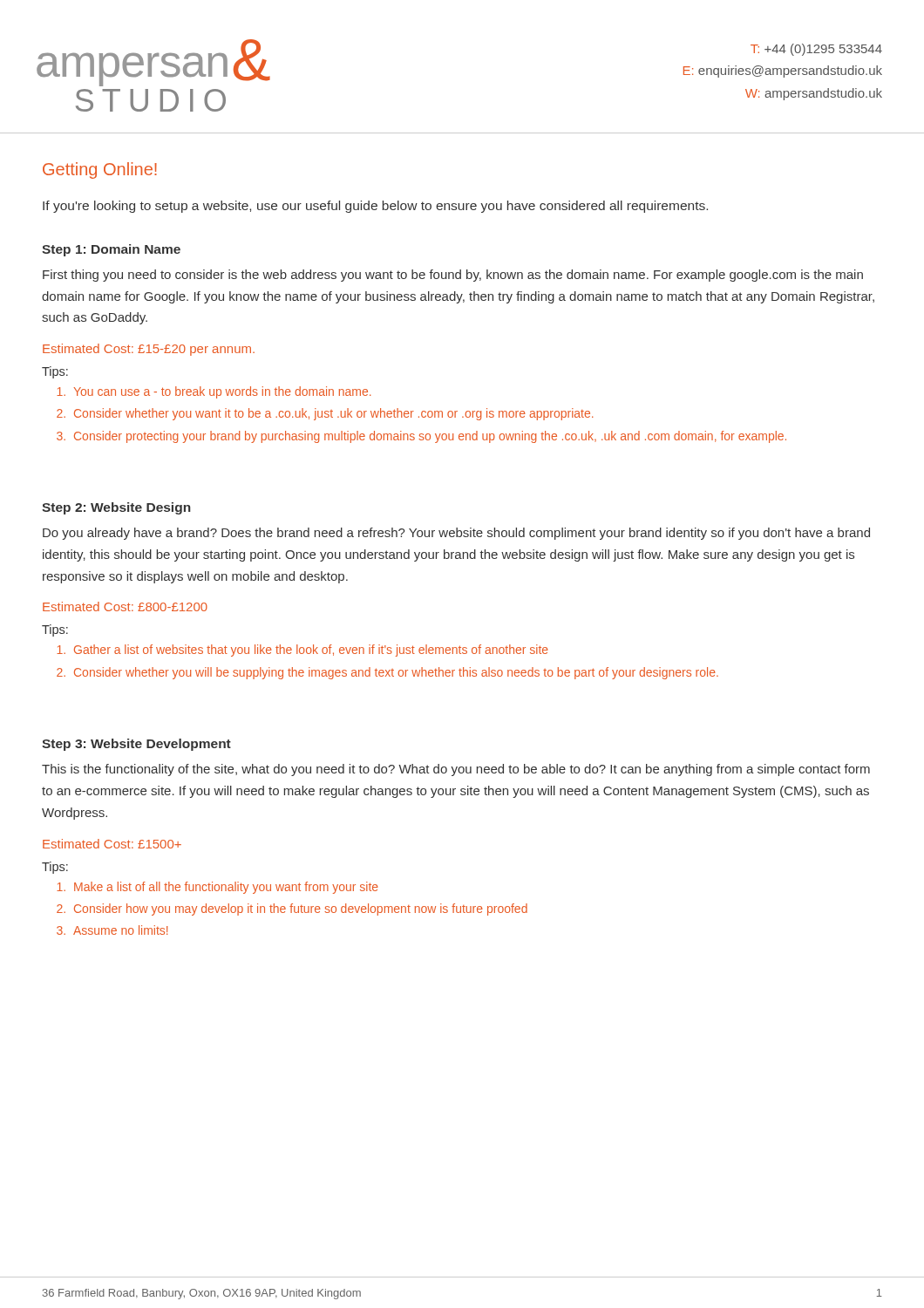
Task: Point to the block beginning "Consider whether you will be supplying the"
Action: (476, 672)
